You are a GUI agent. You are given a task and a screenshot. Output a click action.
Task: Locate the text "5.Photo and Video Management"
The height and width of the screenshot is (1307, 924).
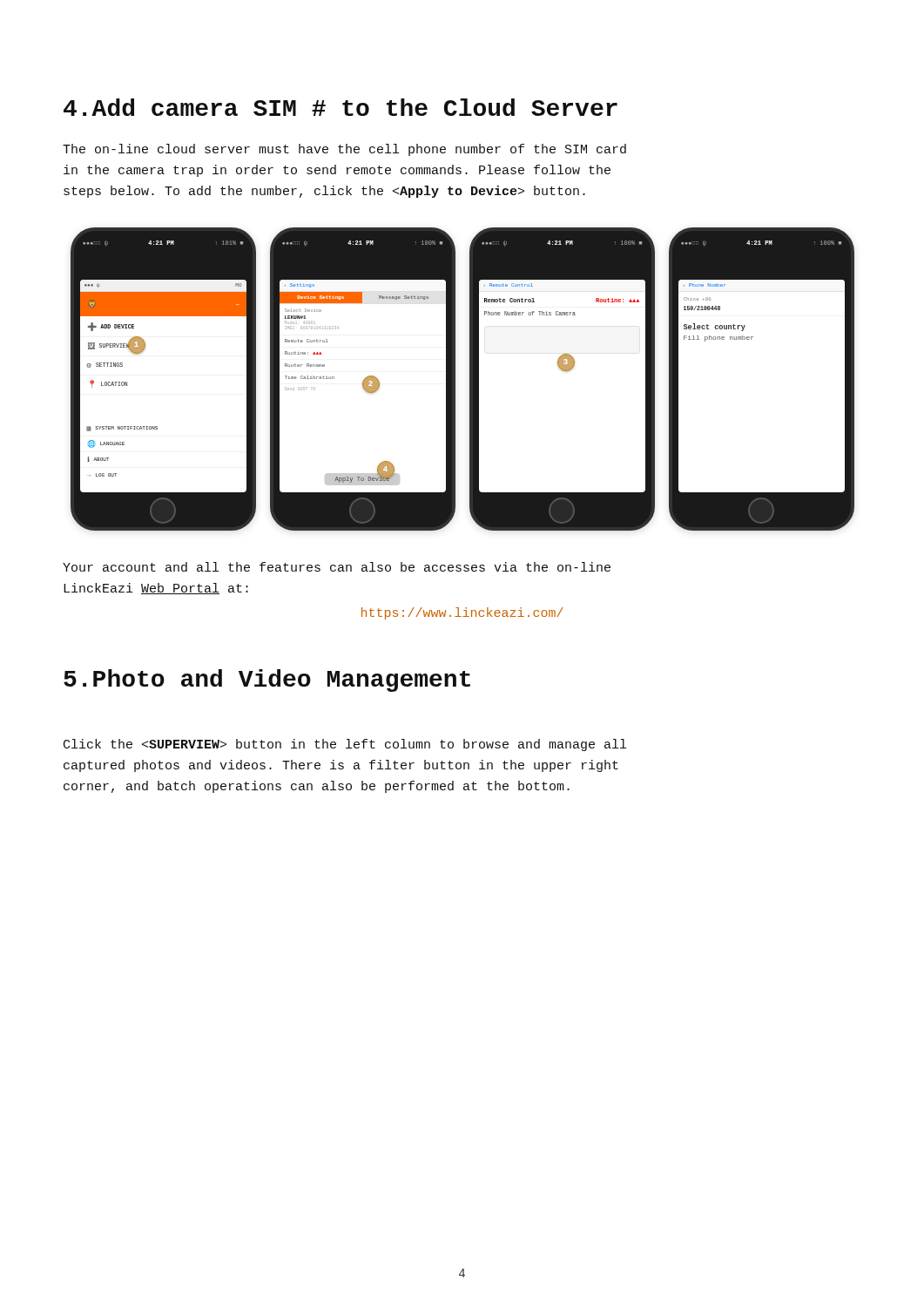click(x=268, y=680)
